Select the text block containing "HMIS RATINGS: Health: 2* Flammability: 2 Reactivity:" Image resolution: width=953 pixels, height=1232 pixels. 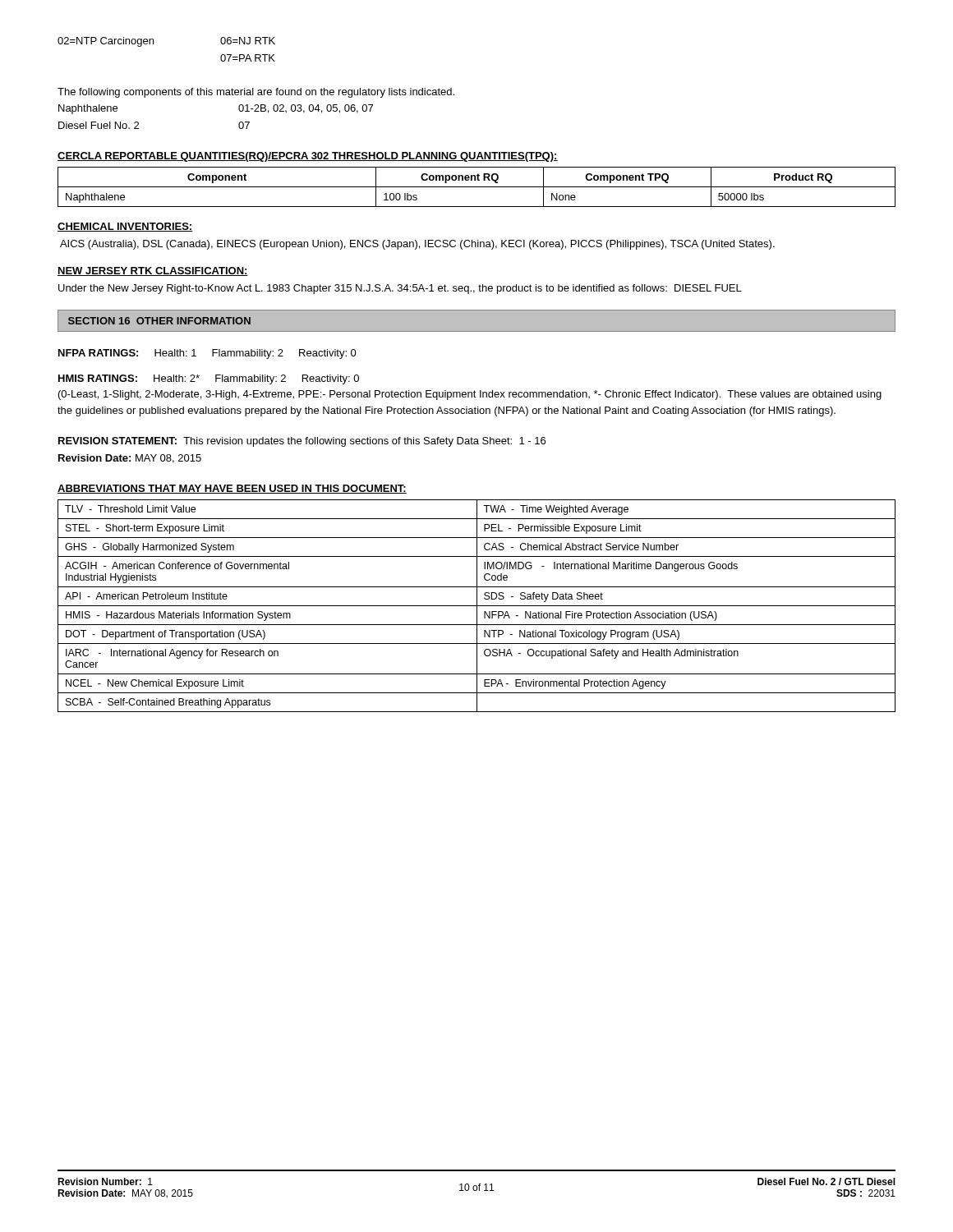[x=470, y=394]
